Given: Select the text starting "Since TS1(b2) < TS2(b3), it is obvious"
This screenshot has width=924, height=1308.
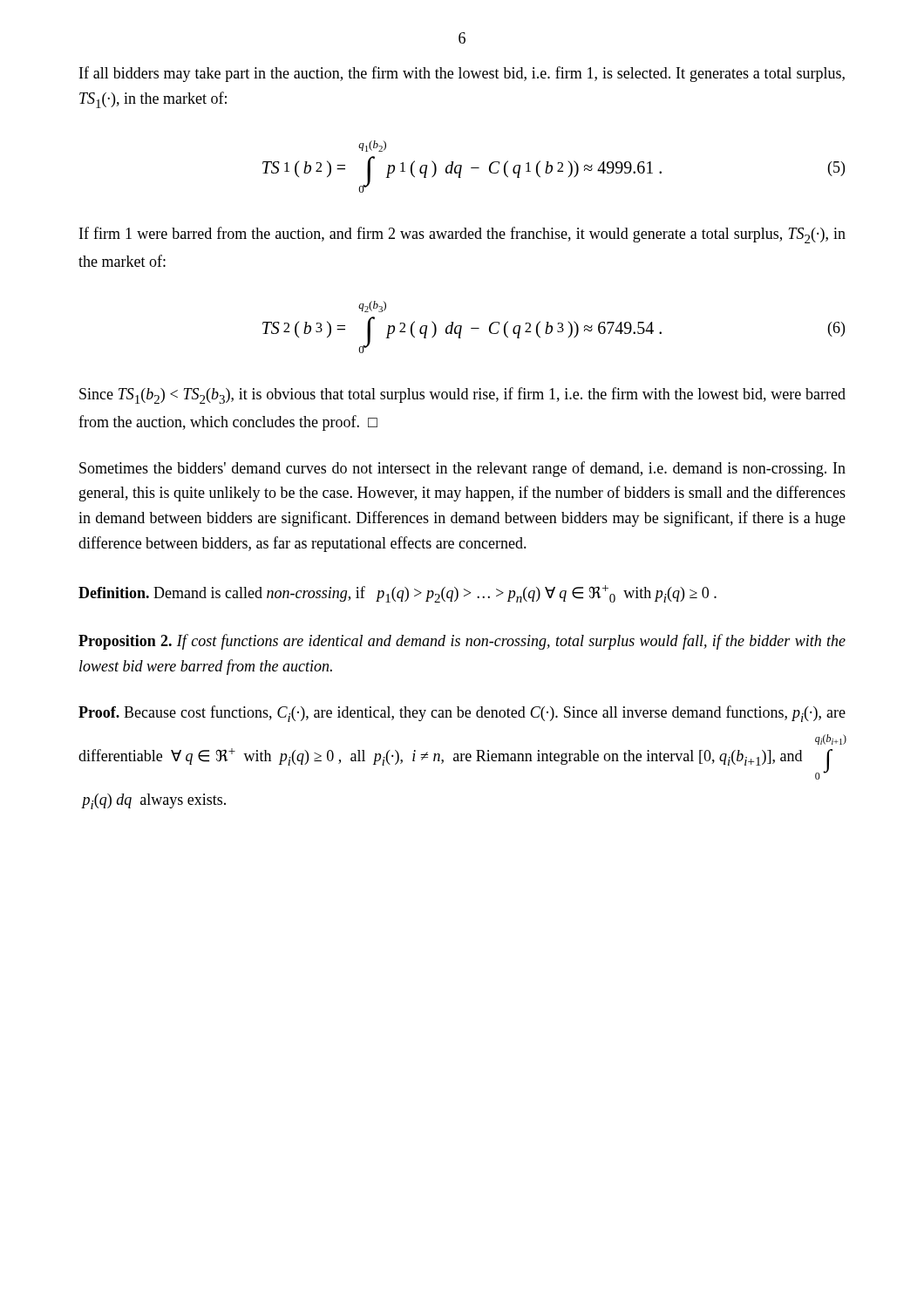Looking at the screenshot, I should 462,408.
